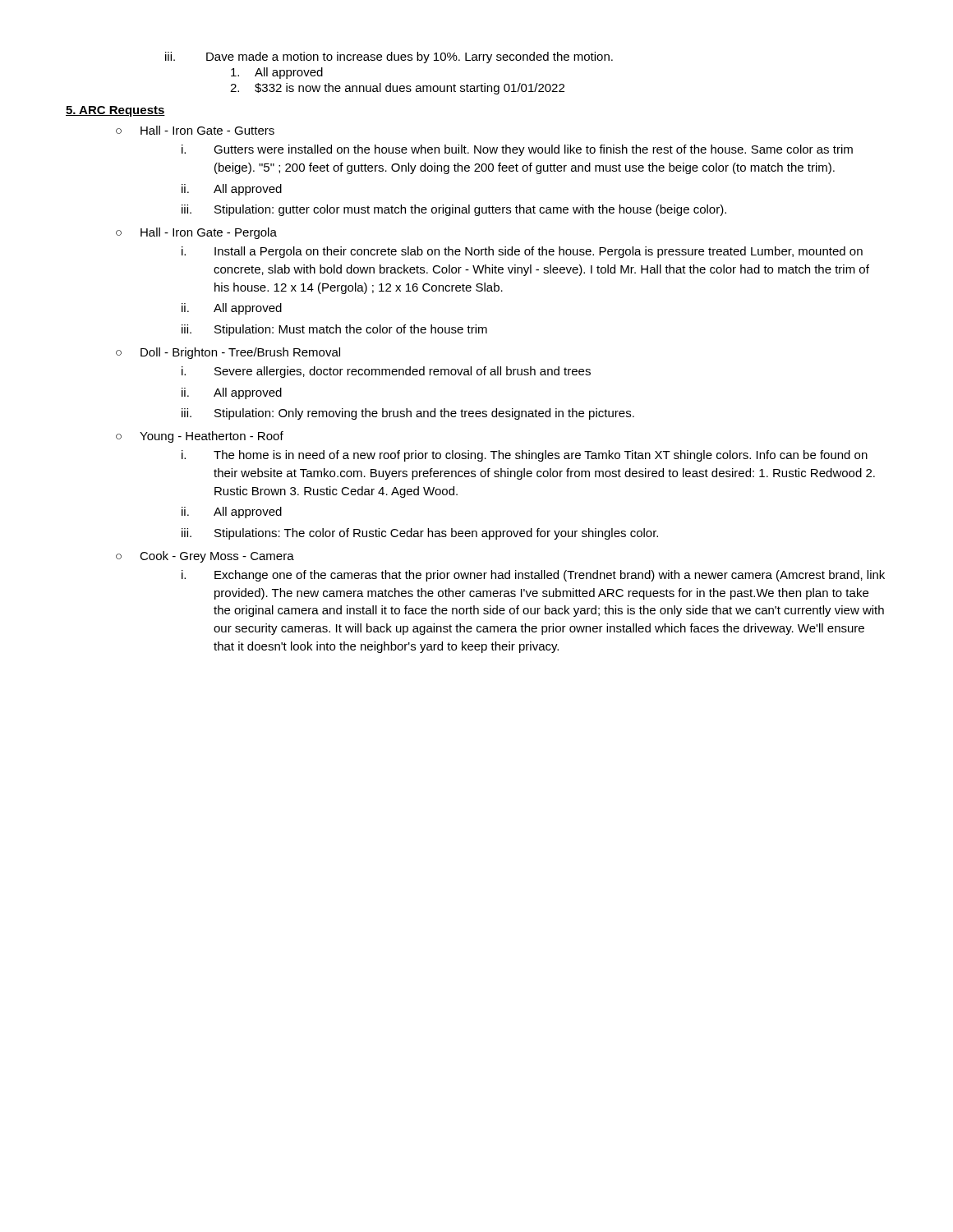Point to the block beginning "i. Install a Pergola"
The image size is (953, 1232).
coord(534,269)
